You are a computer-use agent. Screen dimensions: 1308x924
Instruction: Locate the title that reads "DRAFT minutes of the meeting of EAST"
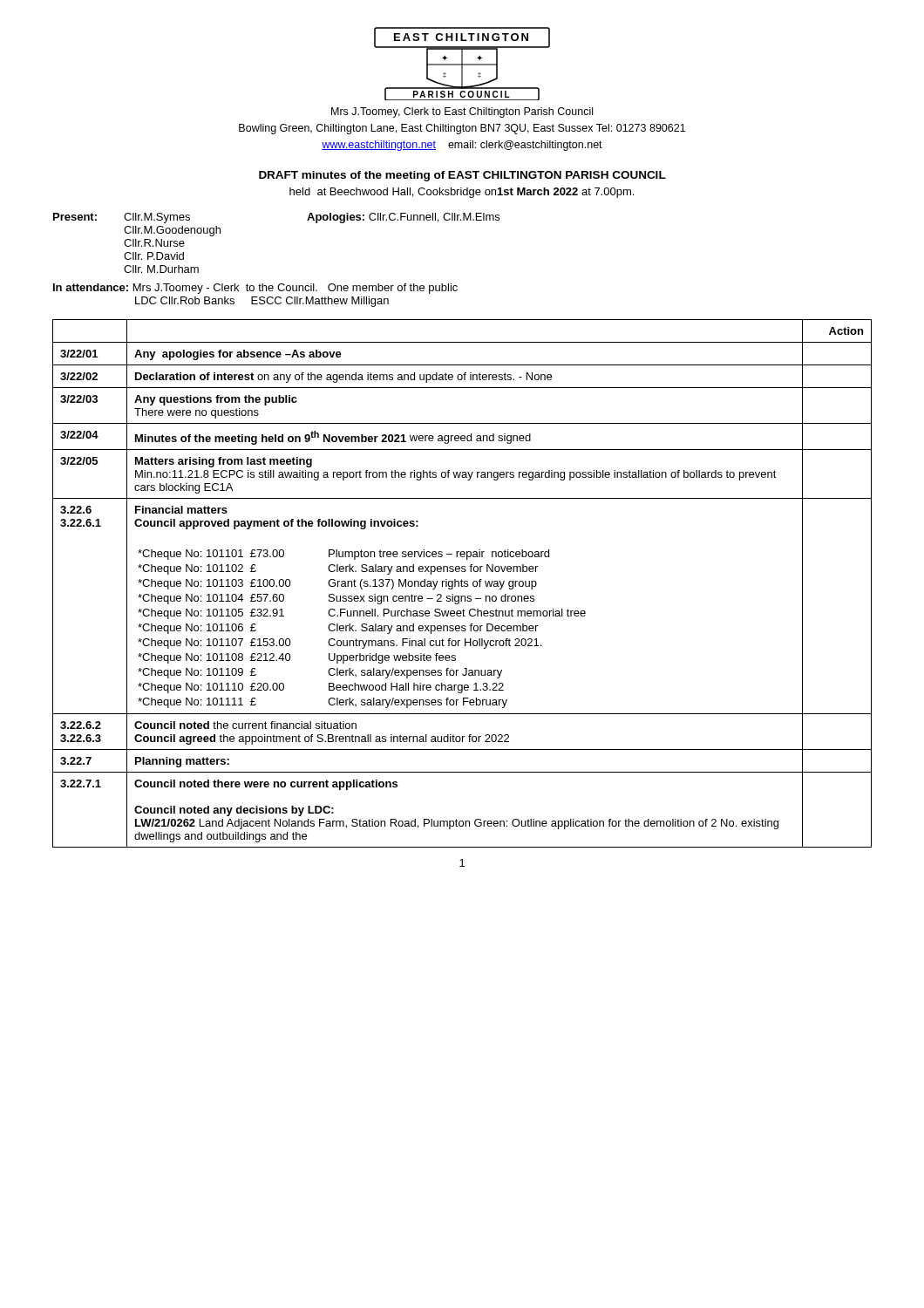coord(462,175)
